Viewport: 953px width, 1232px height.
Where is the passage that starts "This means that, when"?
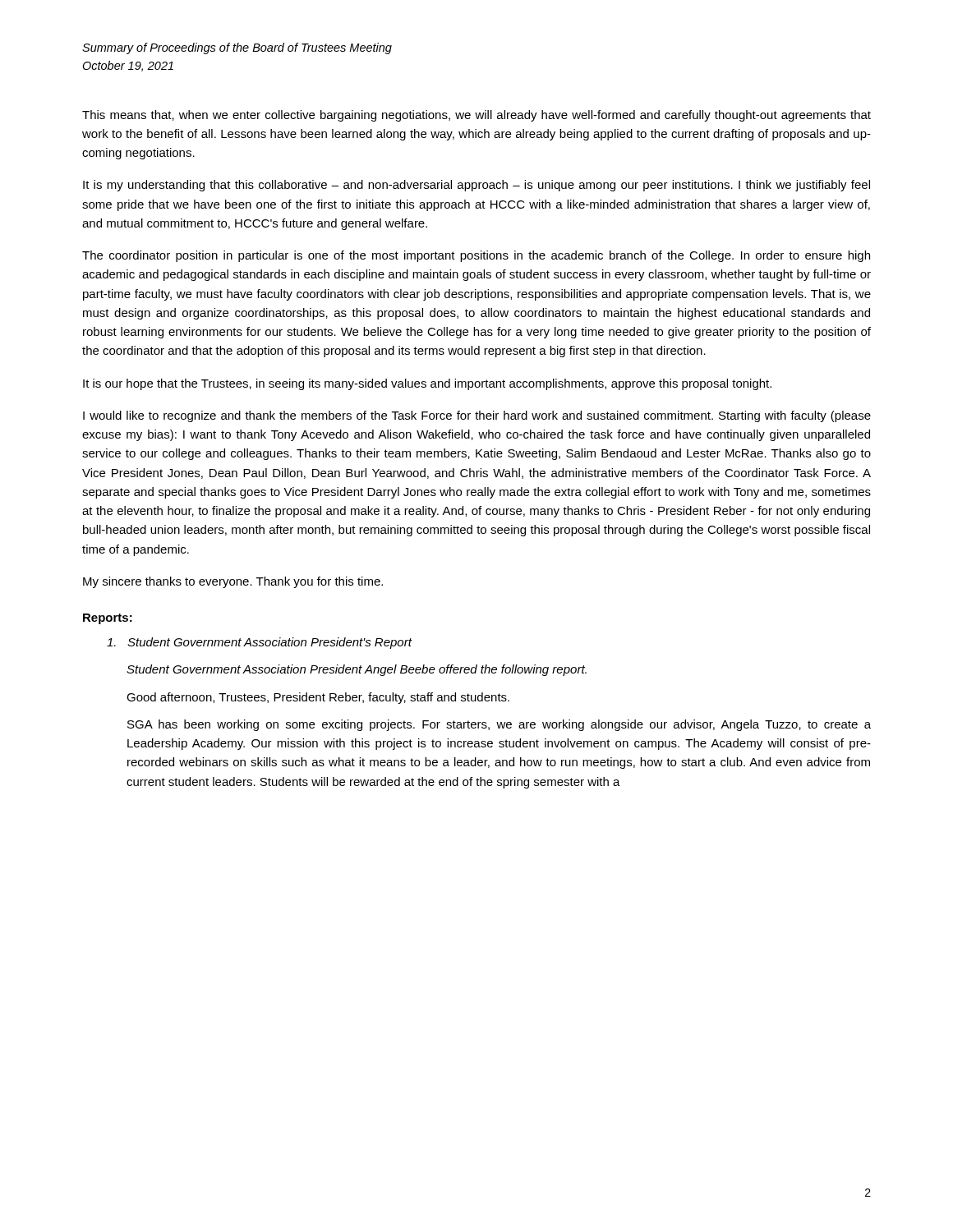(476, 133)
